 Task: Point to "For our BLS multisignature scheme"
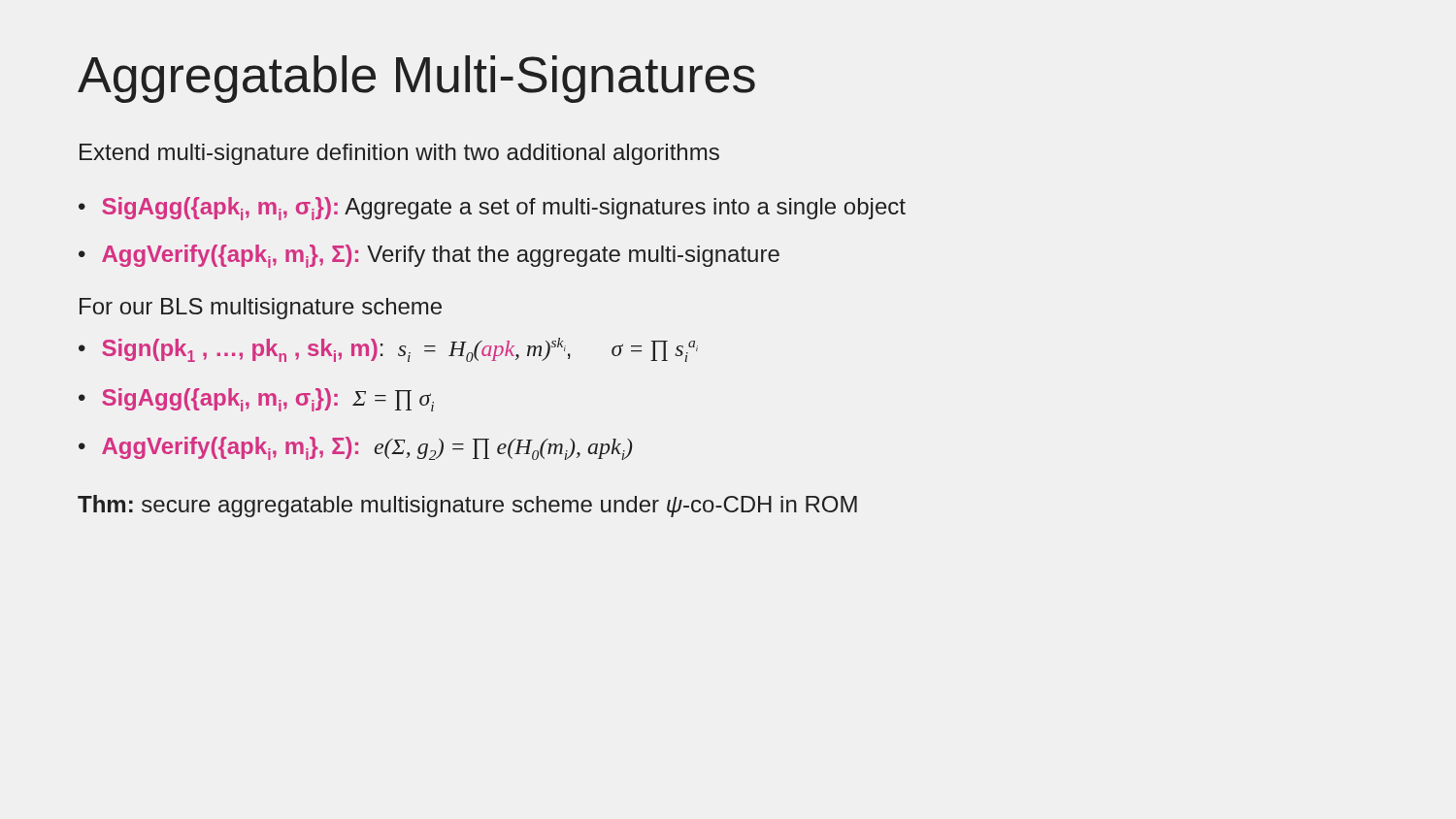260,306
